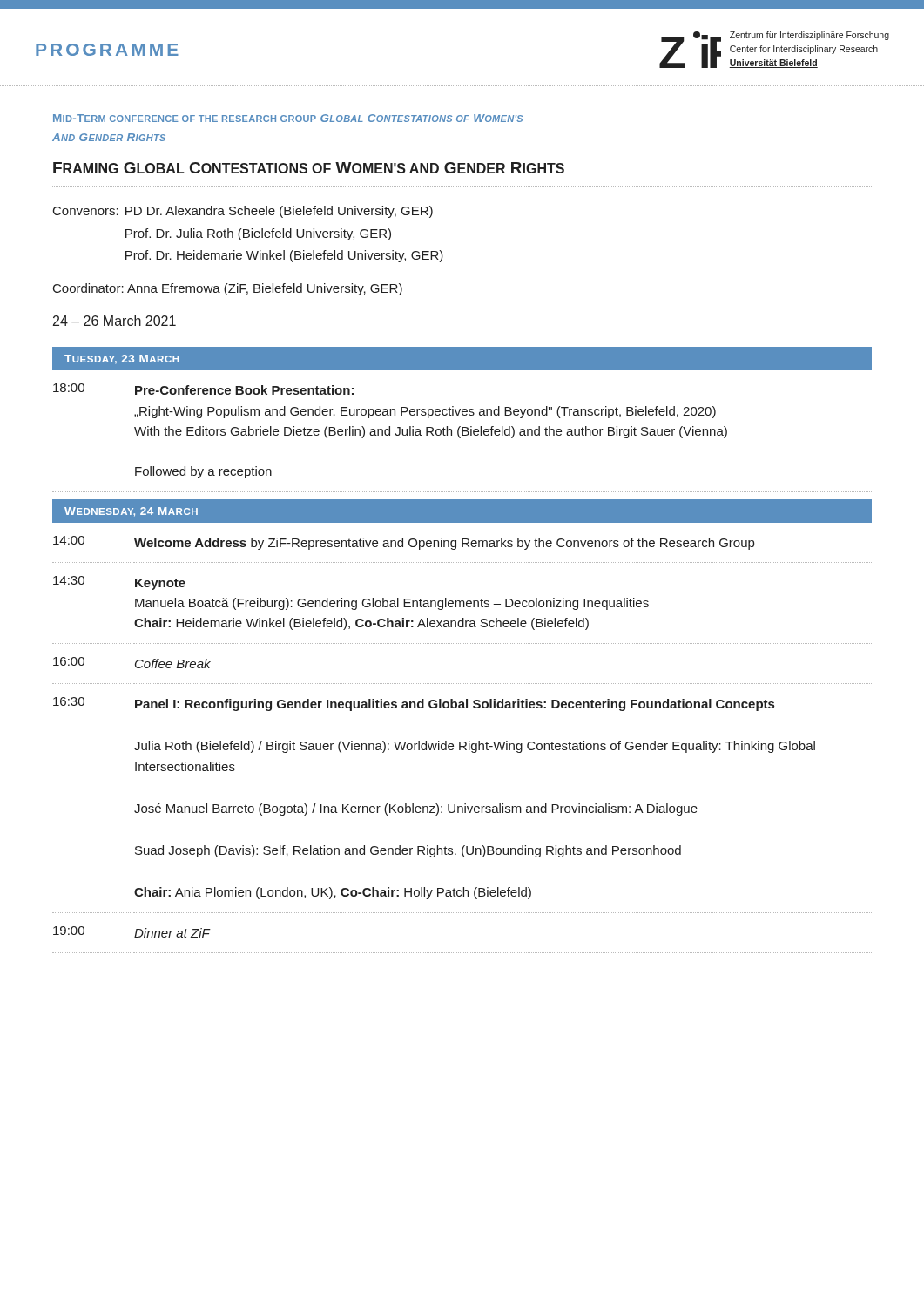The height and width of the screenshot is (1307, 924).
Task: Locate the text block containing "Pre-Conference Book Presentation: „Right-Wing Populism"
Action: click(431, 431)
